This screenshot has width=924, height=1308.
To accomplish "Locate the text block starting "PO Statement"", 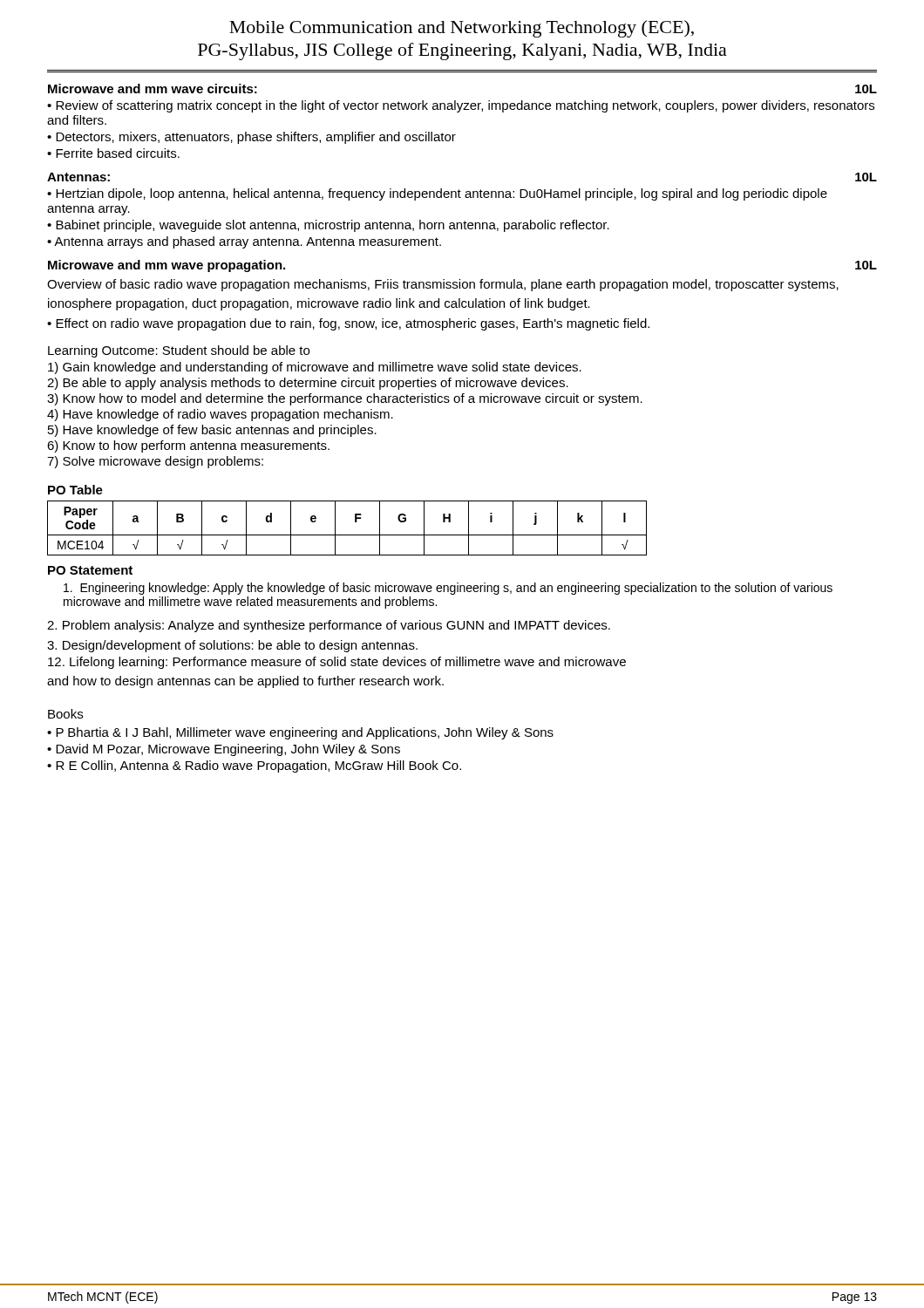I will tap(90, 569).
